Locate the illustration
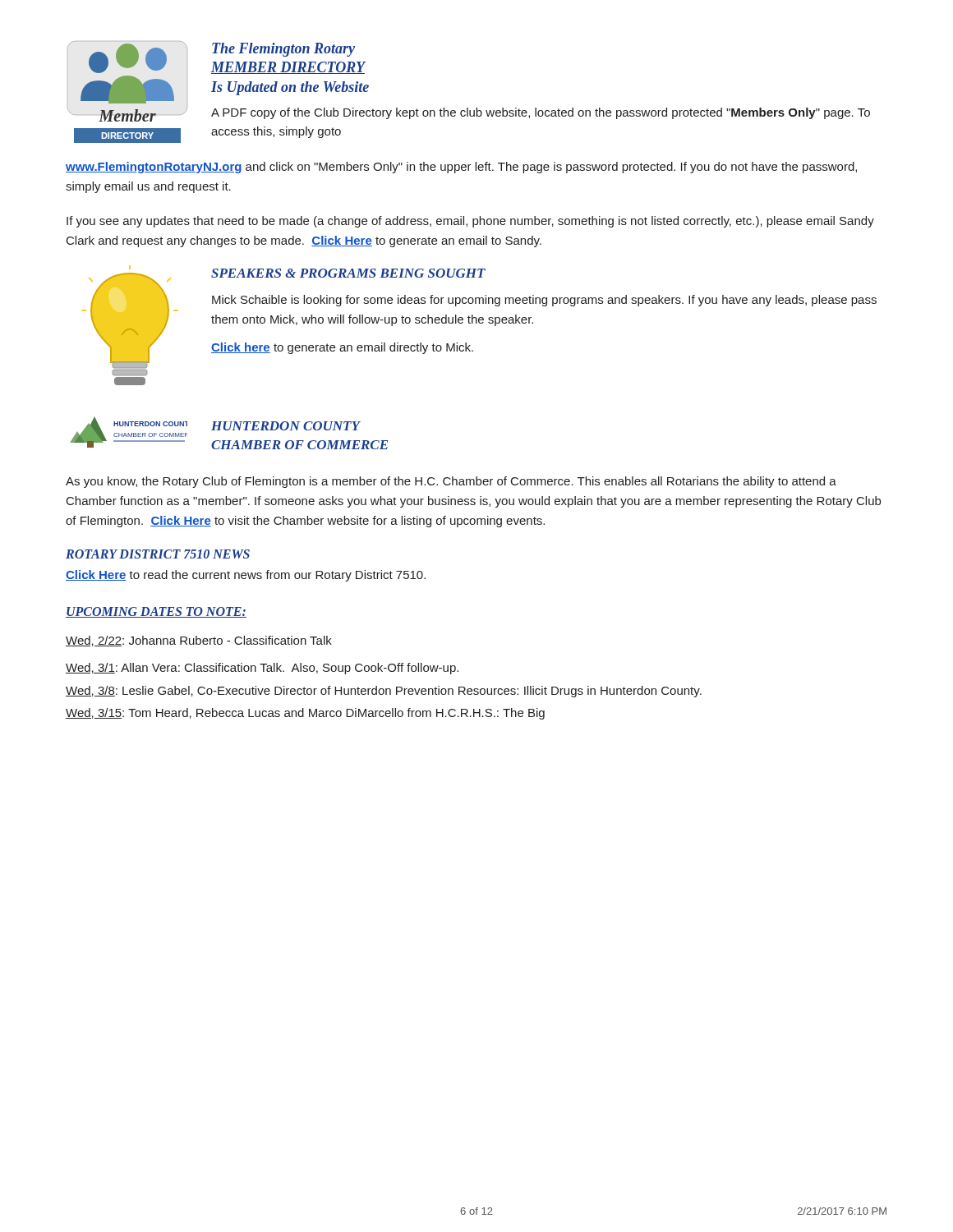This screenshot has height=1232, width=953. (x=129, y=327)
